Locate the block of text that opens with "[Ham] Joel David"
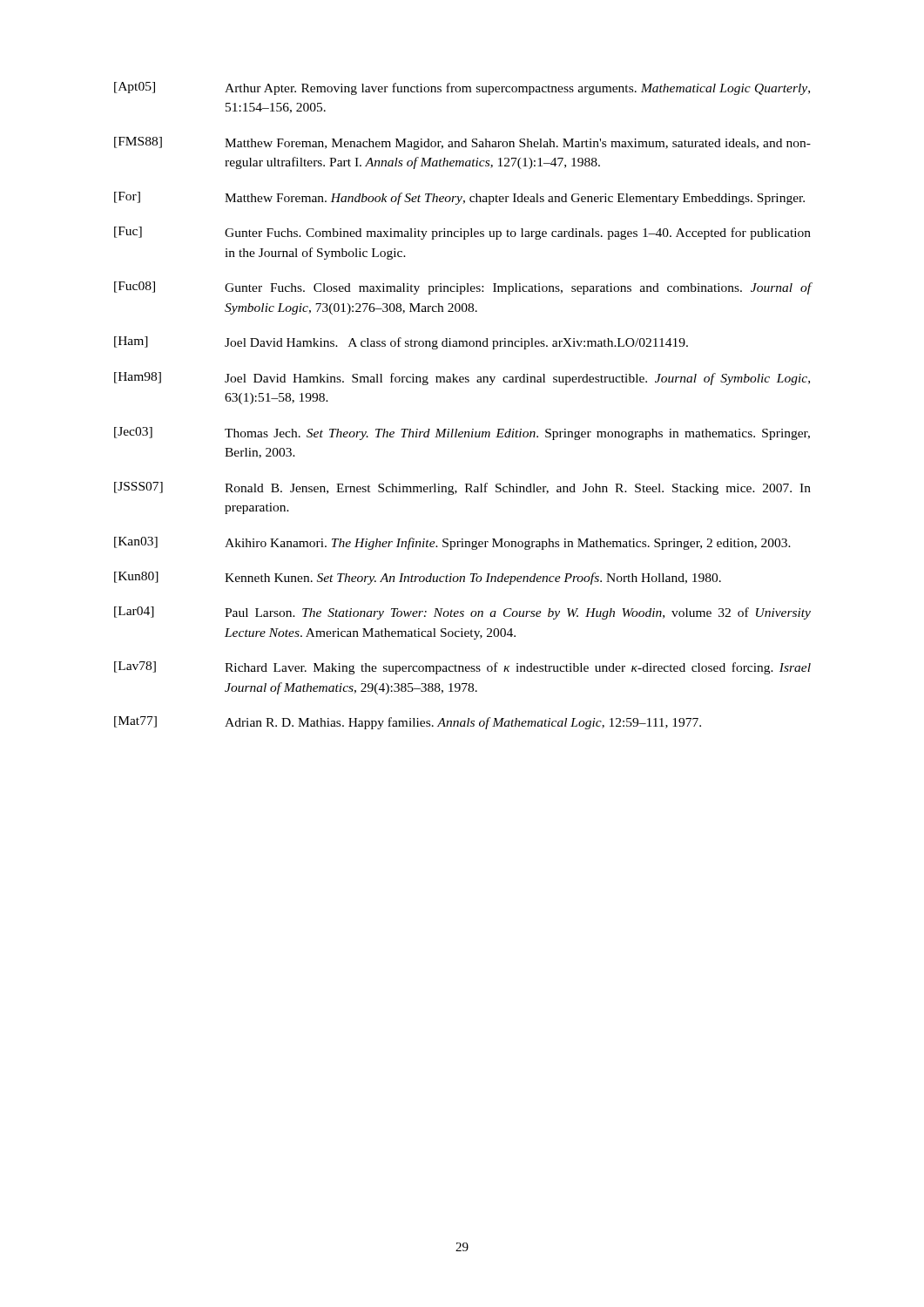Screen dimensions: 1307x924 (462, 343)
